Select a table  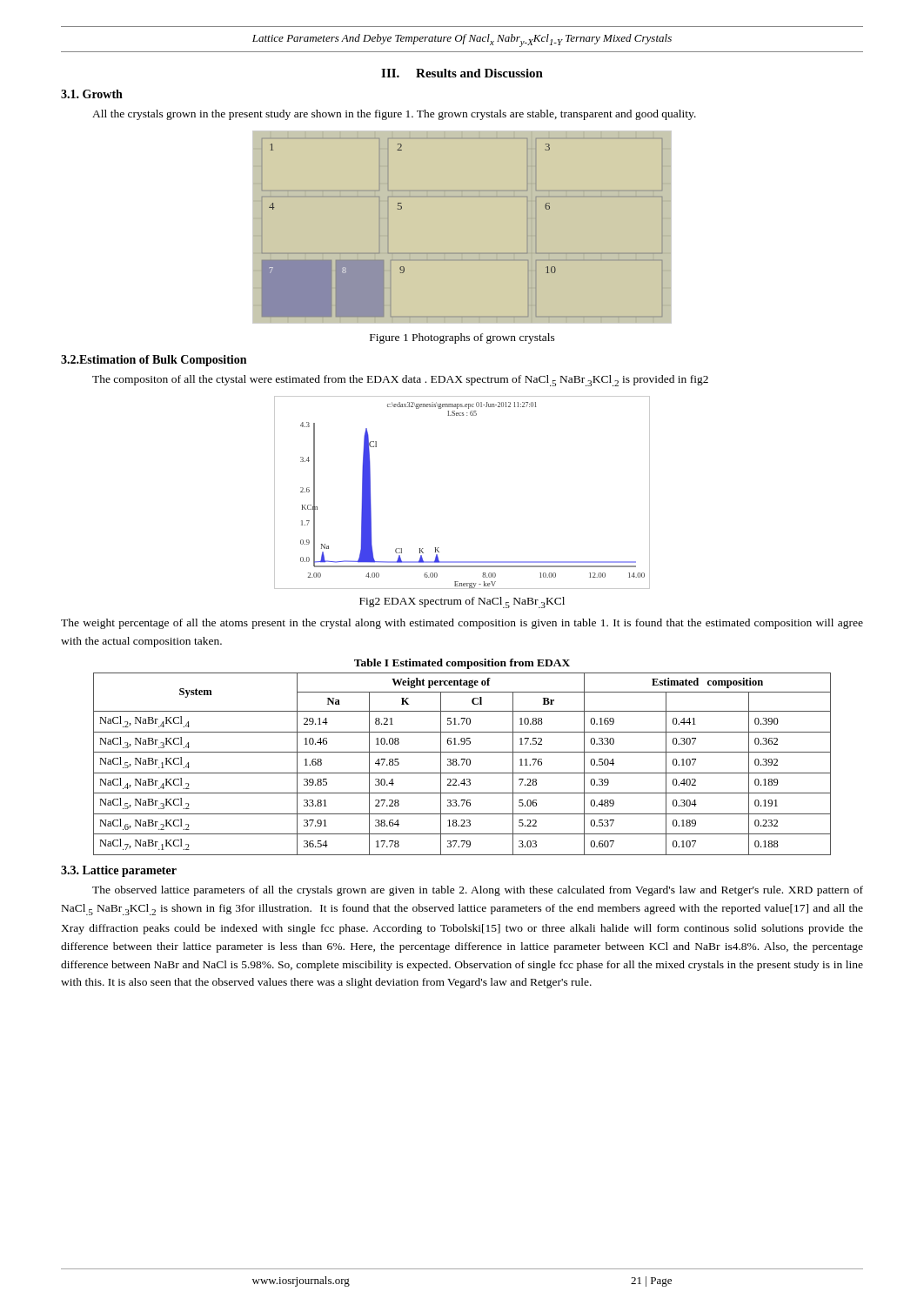462,764
